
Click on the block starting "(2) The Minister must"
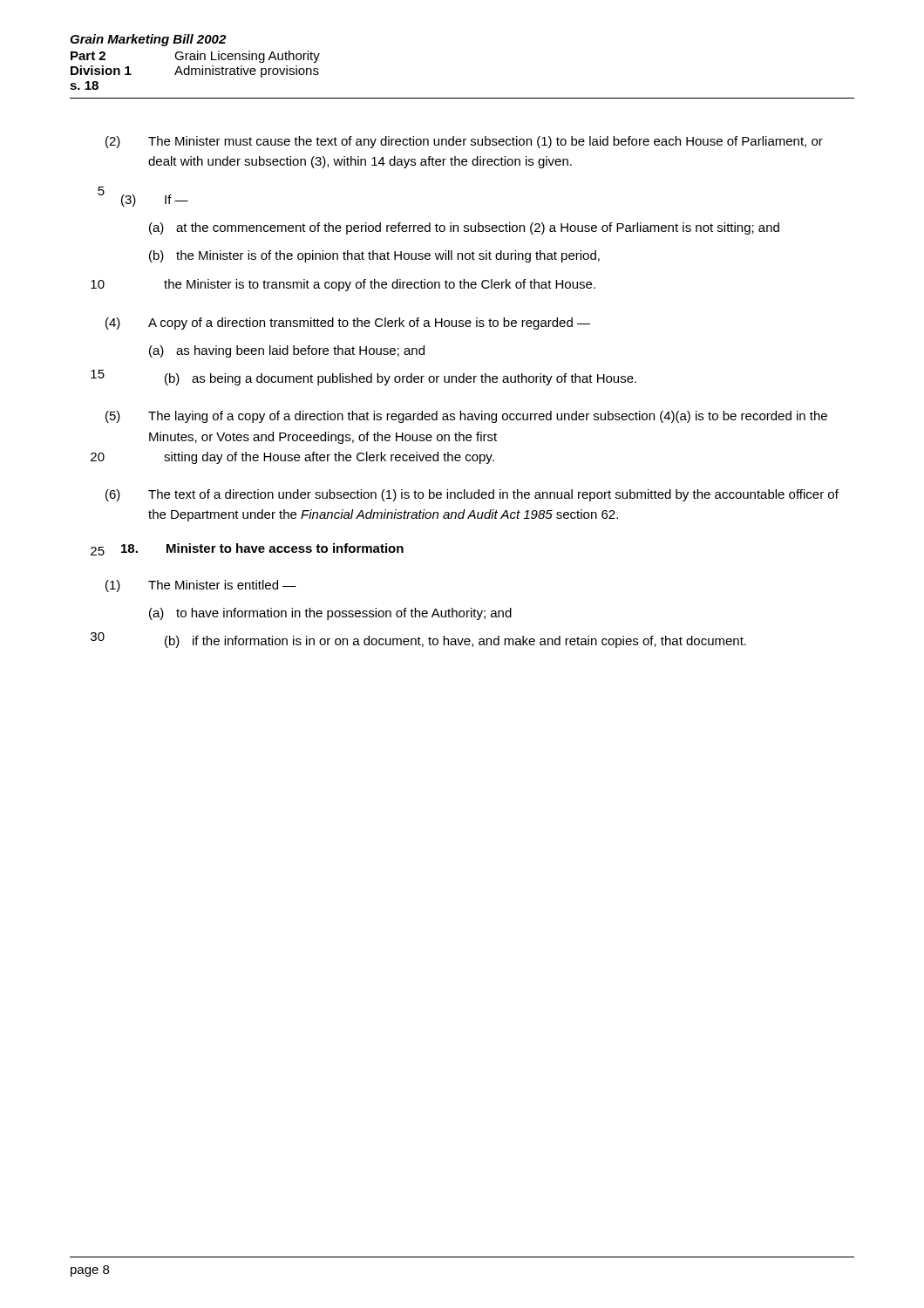click(x=462, y=147)
